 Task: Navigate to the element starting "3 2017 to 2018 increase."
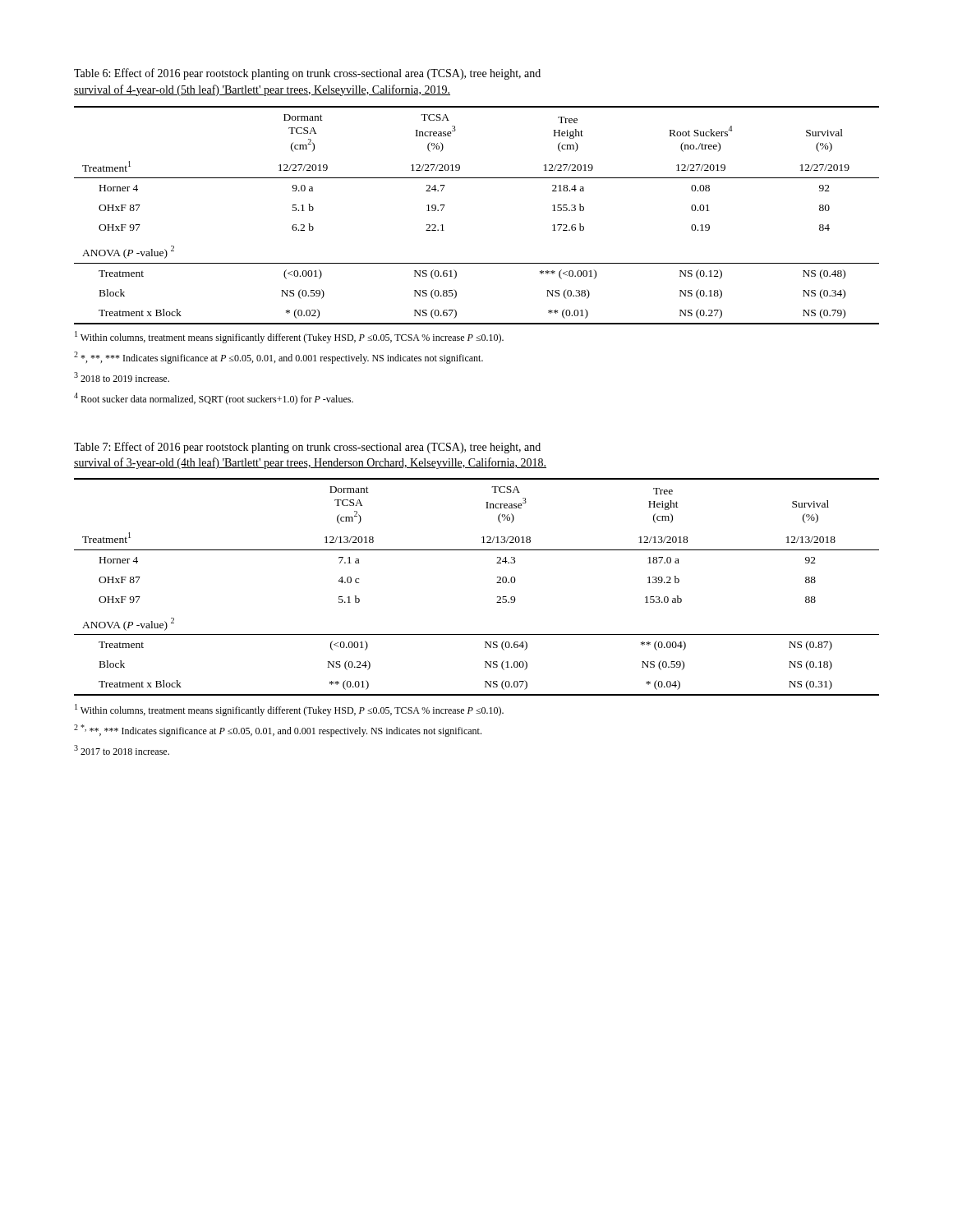click(122, 751)
